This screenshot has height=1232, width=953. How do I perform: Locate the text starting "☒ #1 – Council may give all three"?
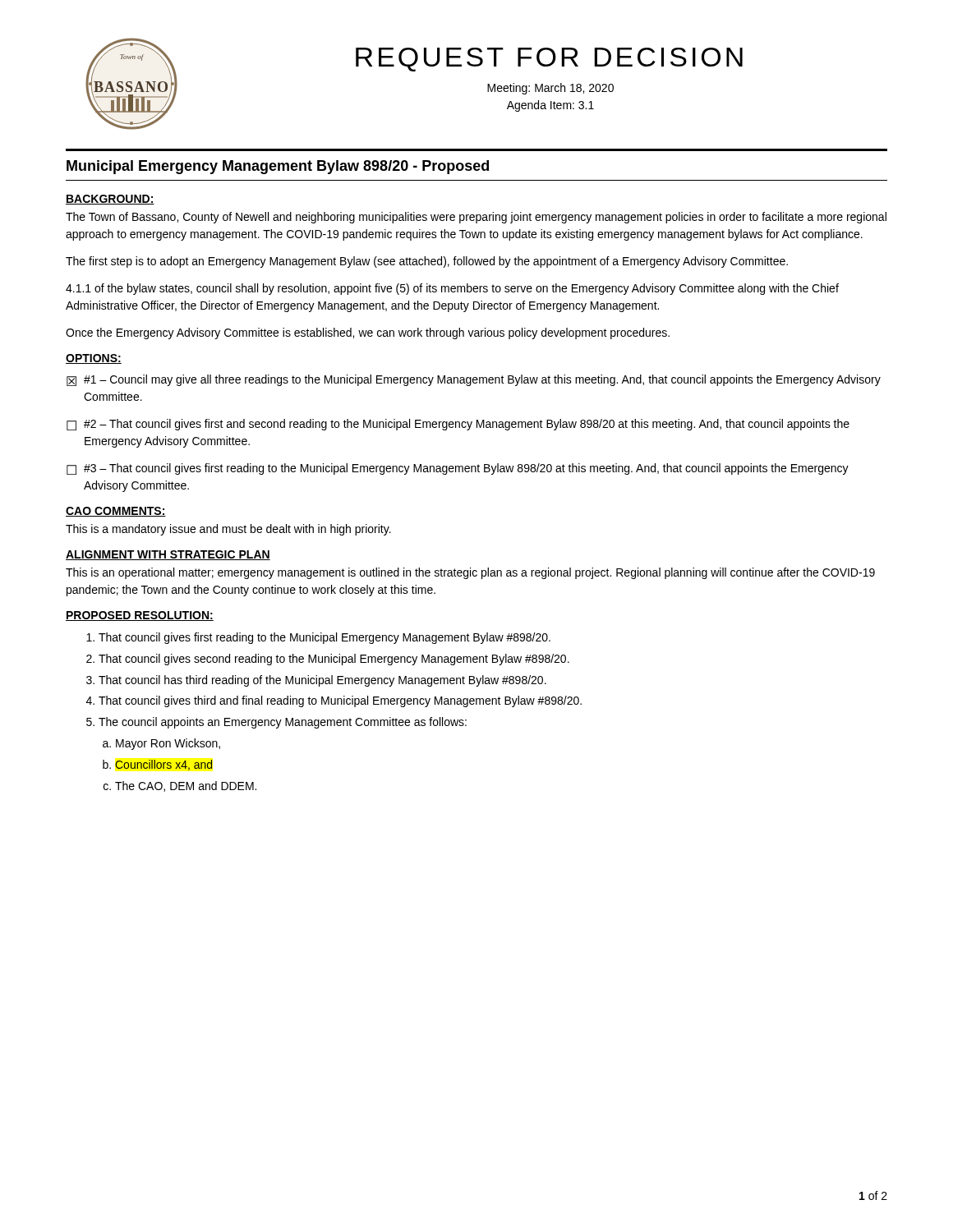click(476, 388)
